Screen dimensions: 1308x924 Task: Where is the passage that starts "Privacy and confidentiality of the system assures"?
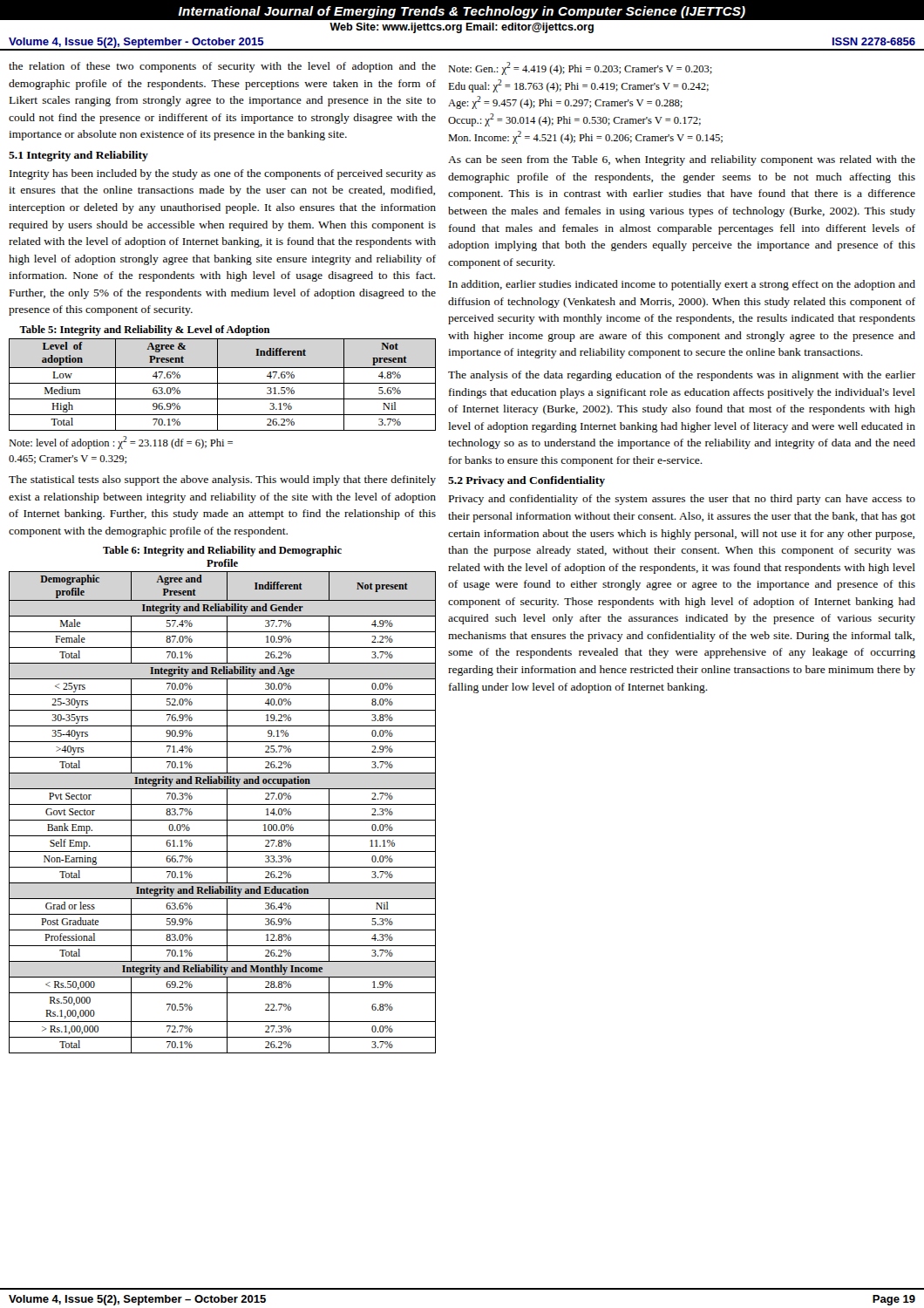click(682, 593)
